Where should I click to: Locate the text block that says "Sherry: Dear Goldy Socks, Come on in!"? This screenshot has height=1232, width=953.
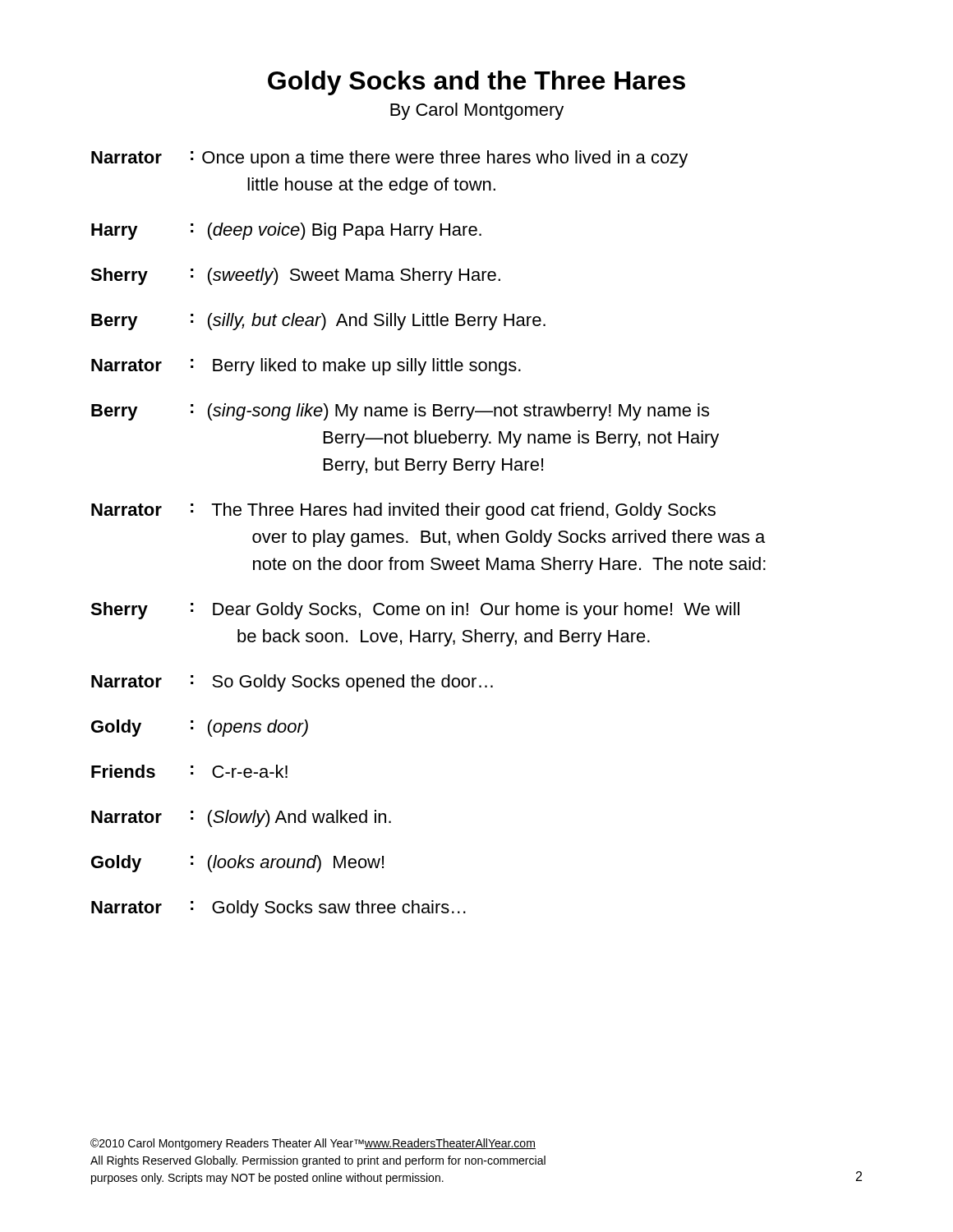click(x=476, y=623)
